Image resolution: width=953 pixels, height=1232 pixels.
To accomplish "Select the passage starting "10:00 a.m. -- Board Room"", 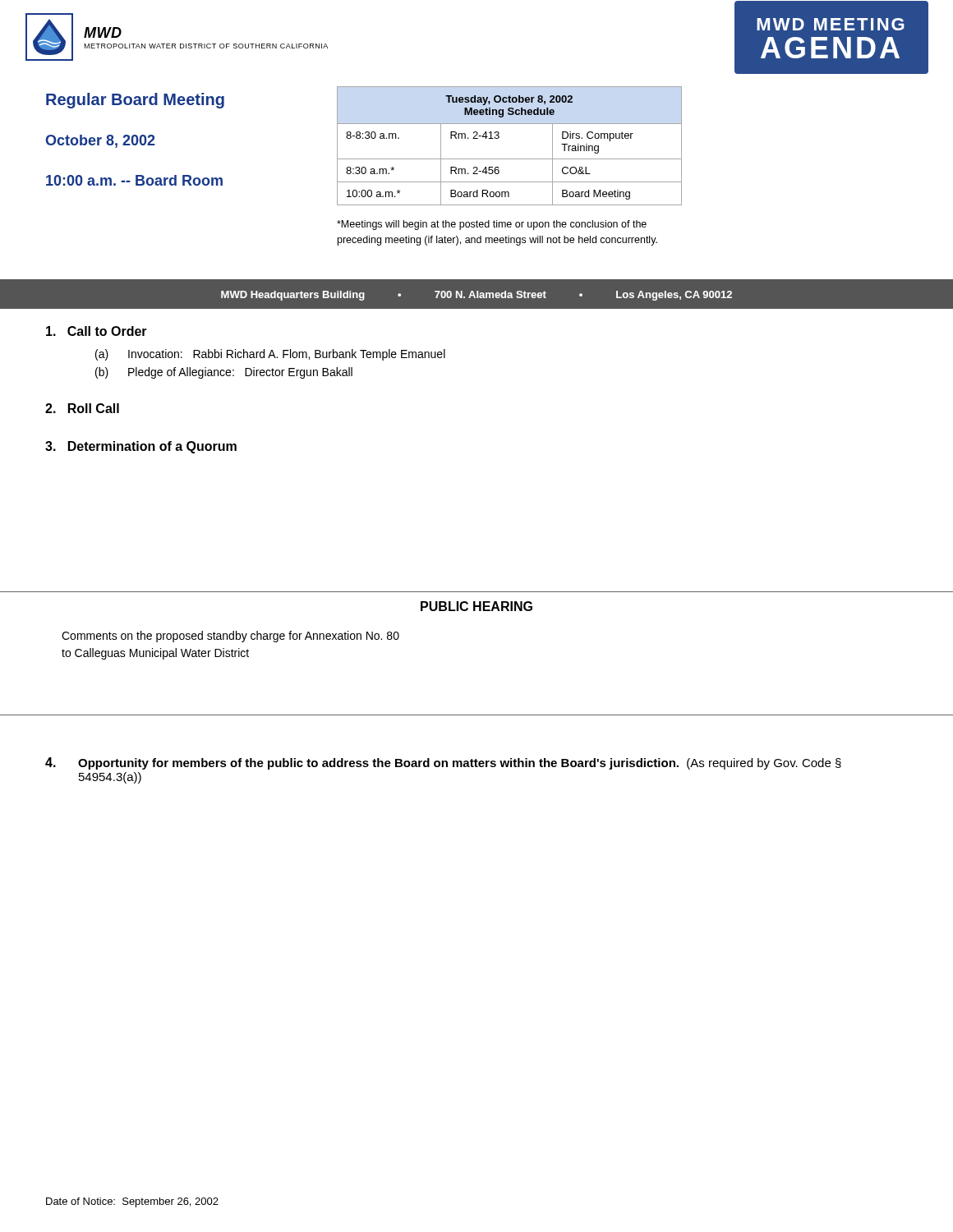I will point(134,181).
